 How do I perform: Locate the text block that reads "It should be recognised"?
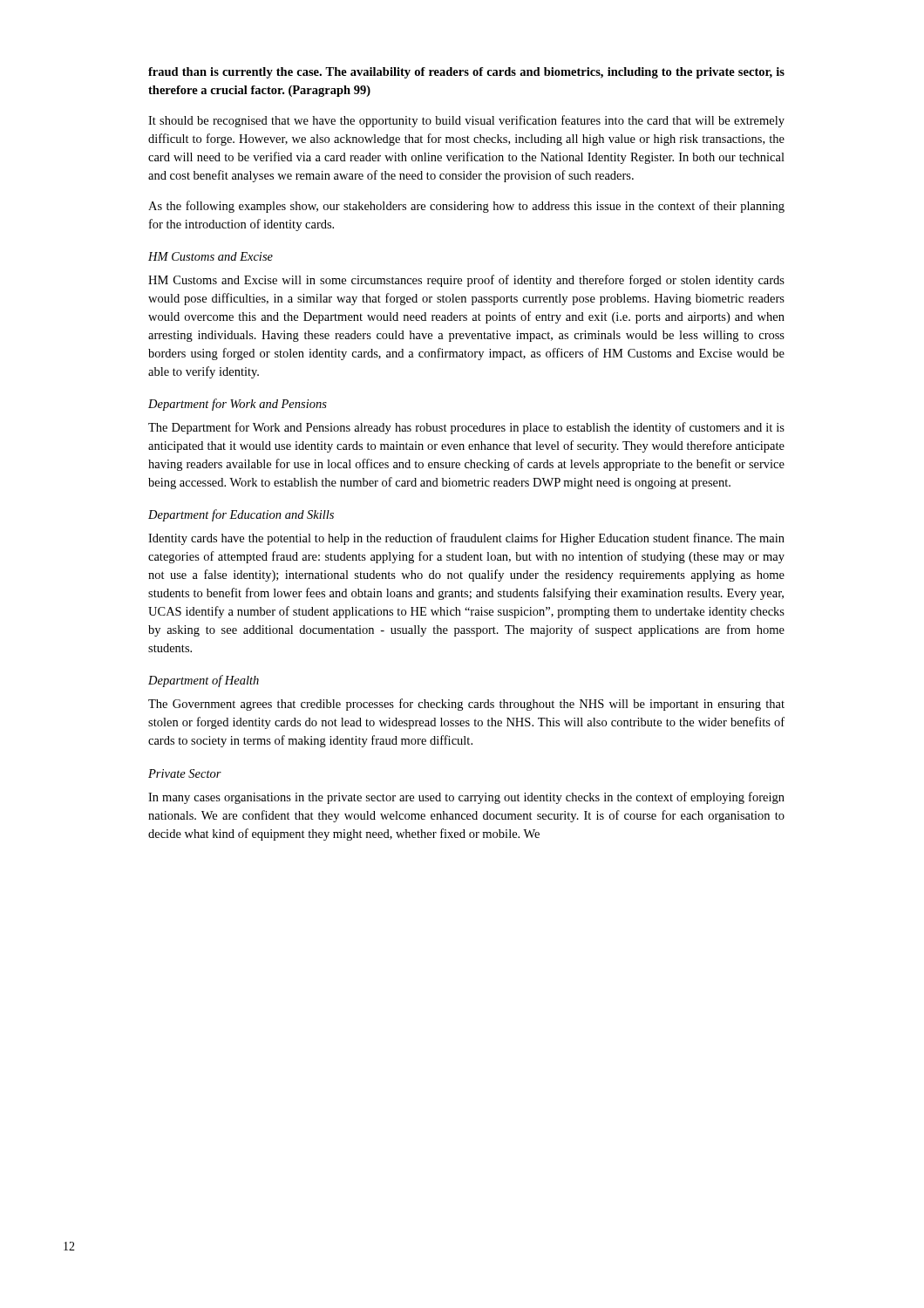click(x=466, y=148)
